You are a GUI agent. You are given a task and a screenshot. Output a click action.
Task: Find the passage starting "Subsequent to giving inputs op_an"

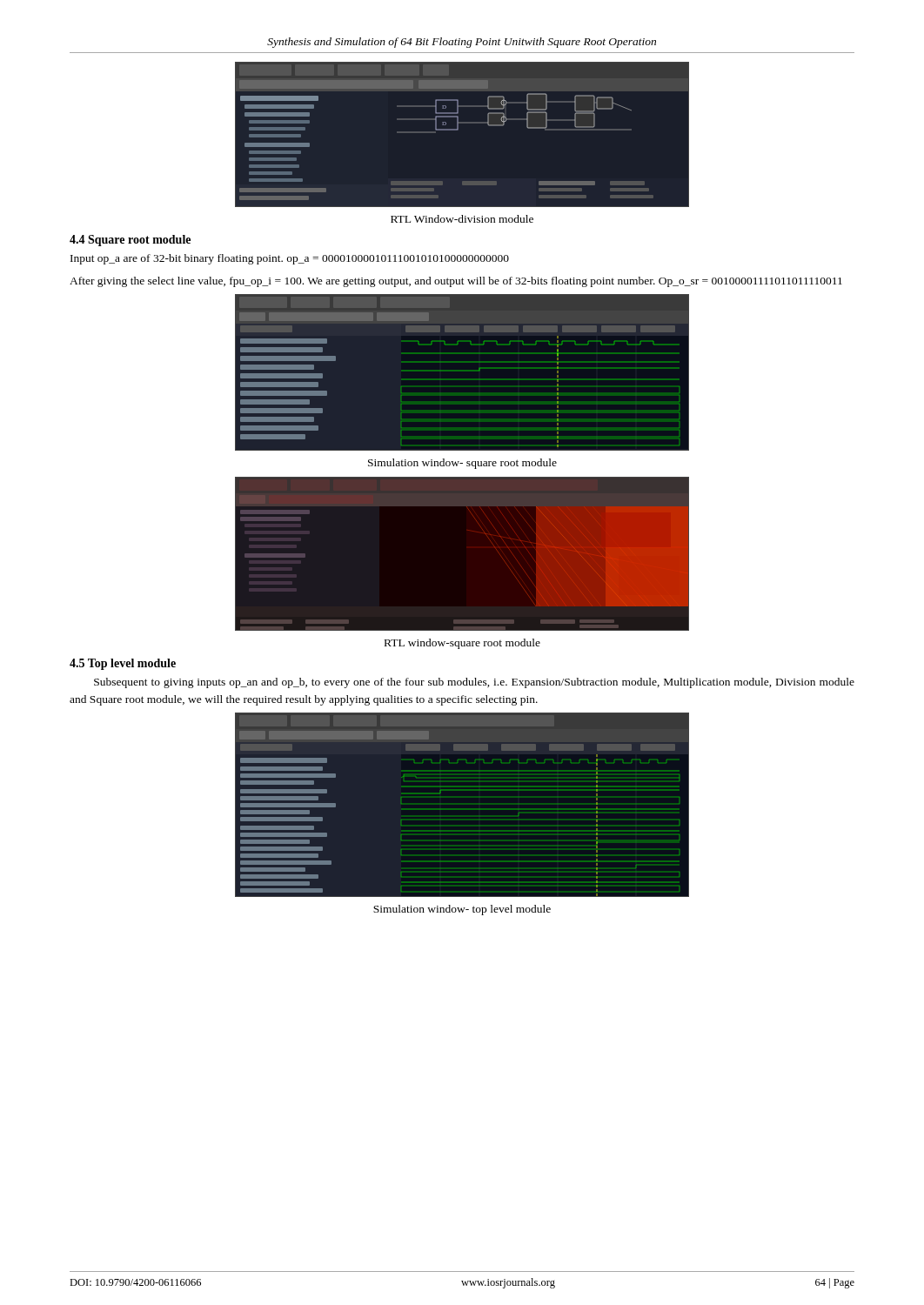[x=462, y=690]
